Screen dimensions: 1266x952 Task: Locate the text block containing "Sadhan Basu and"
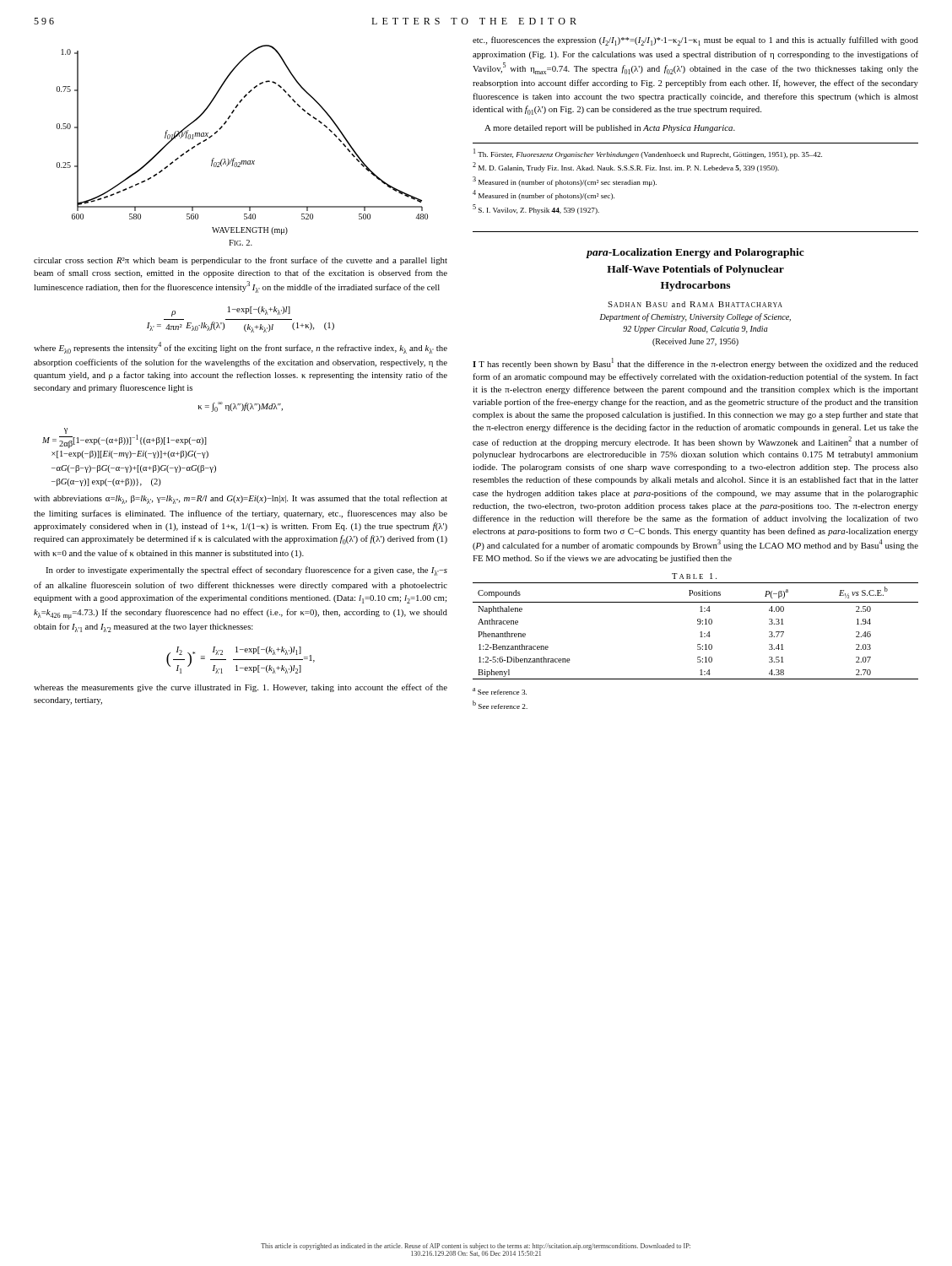(x=695, y=304)
